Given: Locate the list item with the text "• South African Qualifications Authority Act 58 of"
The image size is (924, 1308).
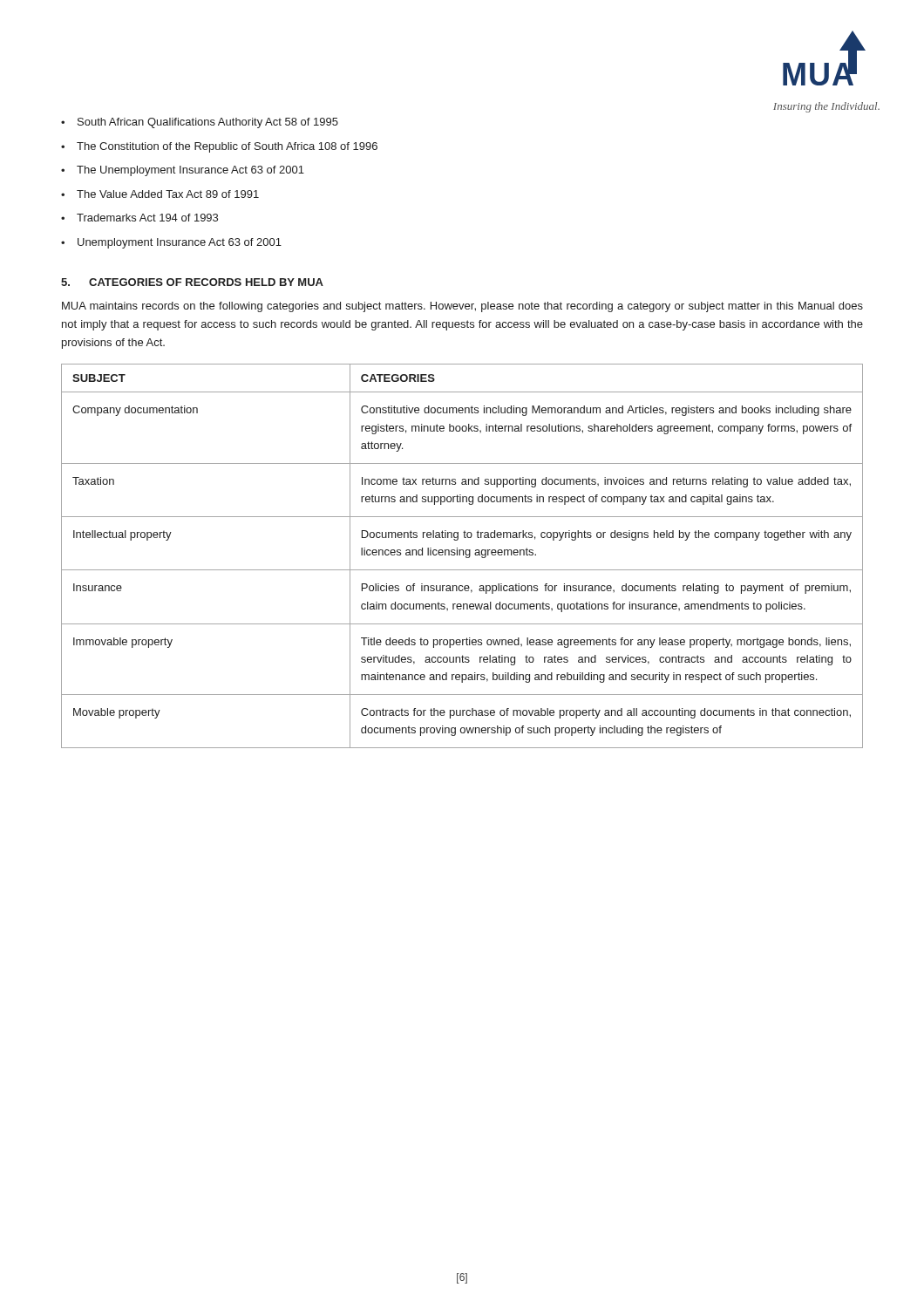Looking at the screenshot, I should [x=200, y=122].
